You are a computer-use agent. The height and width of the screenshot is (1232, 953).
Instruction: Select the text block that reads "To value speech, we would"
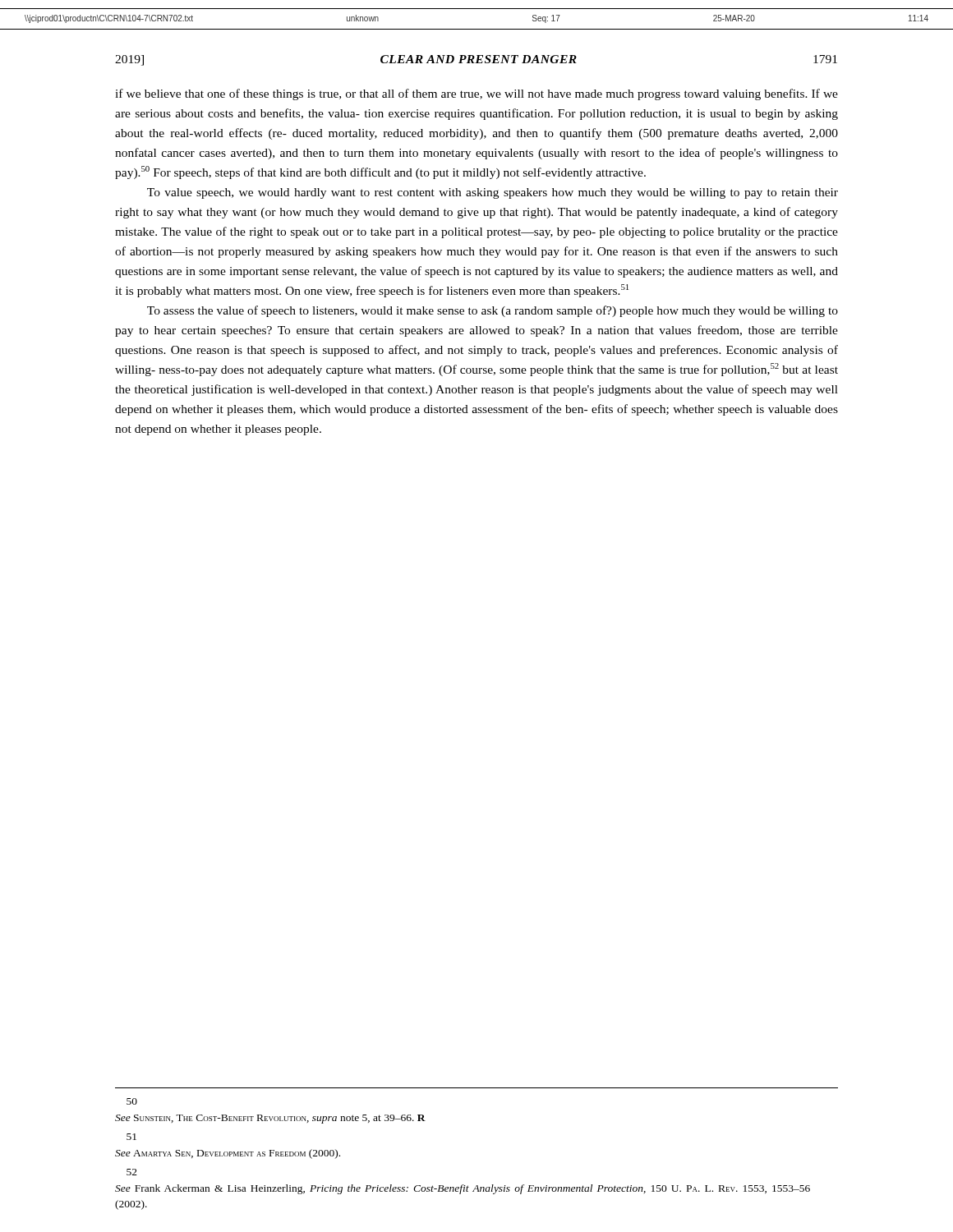pyautogui.click(x=476, y=242)
